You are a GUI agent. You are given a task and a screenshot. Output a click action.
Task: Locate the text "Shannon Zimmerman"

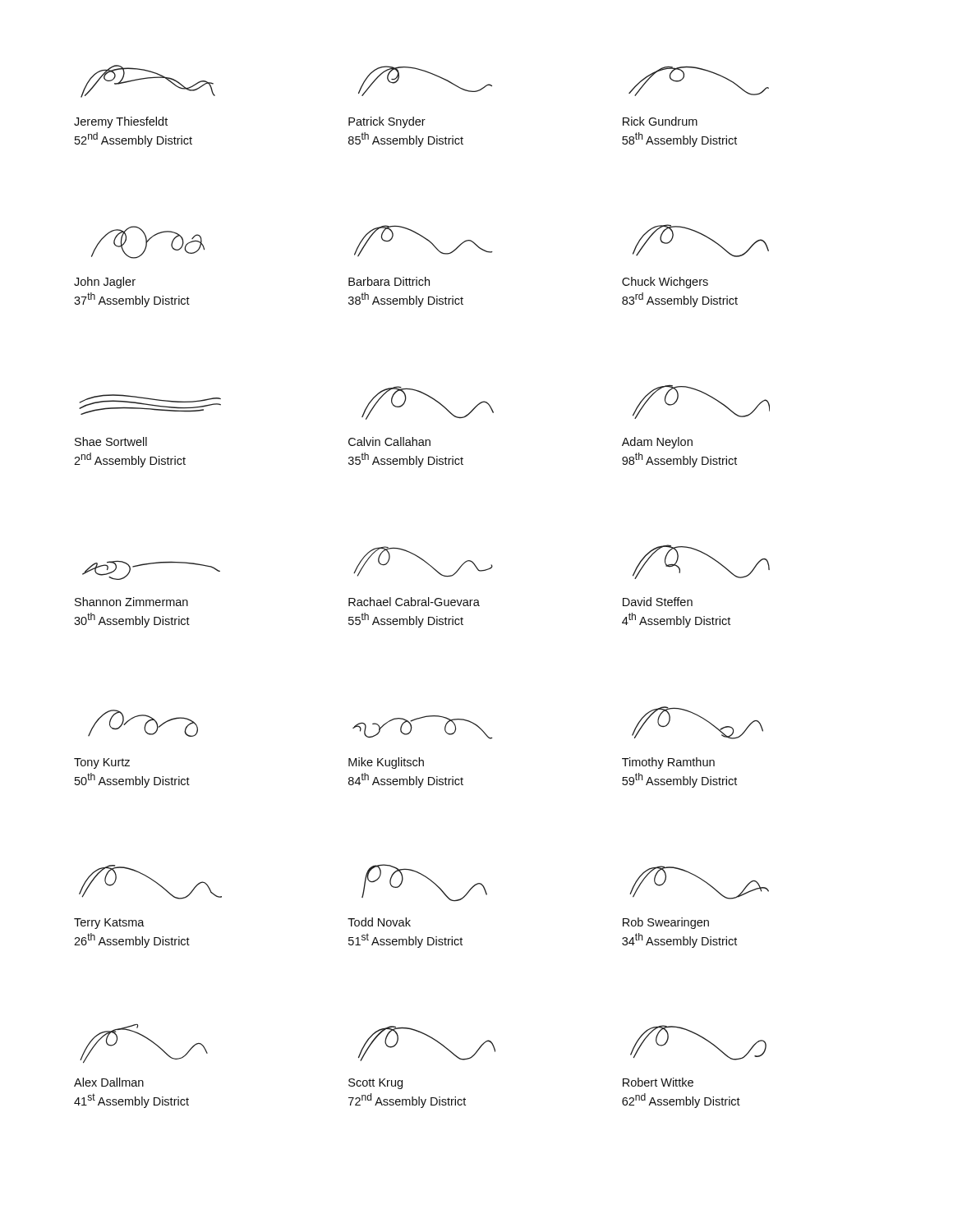click(131, 602)
